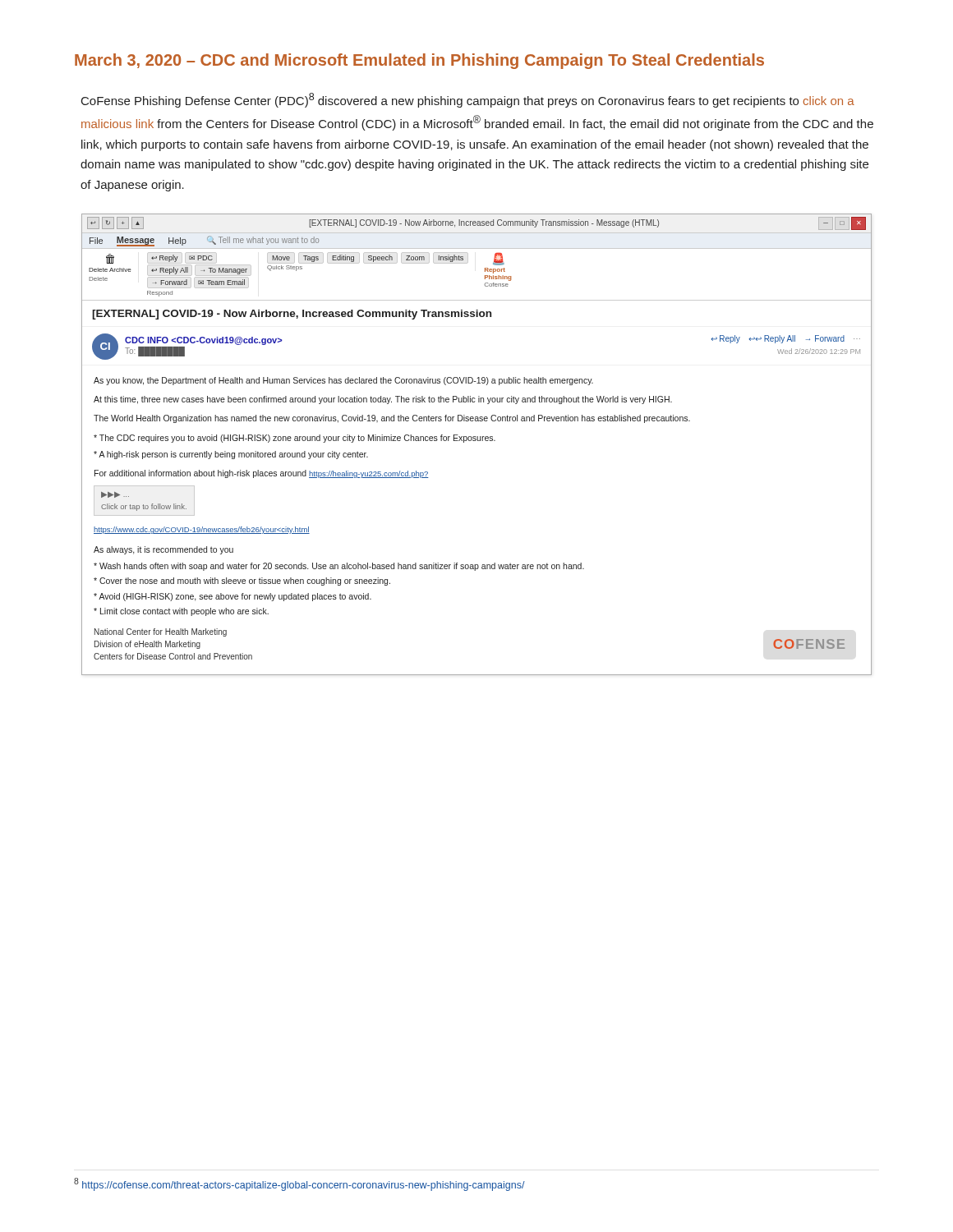Click the section header
The height and width of the screenshot is (1232, 953).
point(419,60)
